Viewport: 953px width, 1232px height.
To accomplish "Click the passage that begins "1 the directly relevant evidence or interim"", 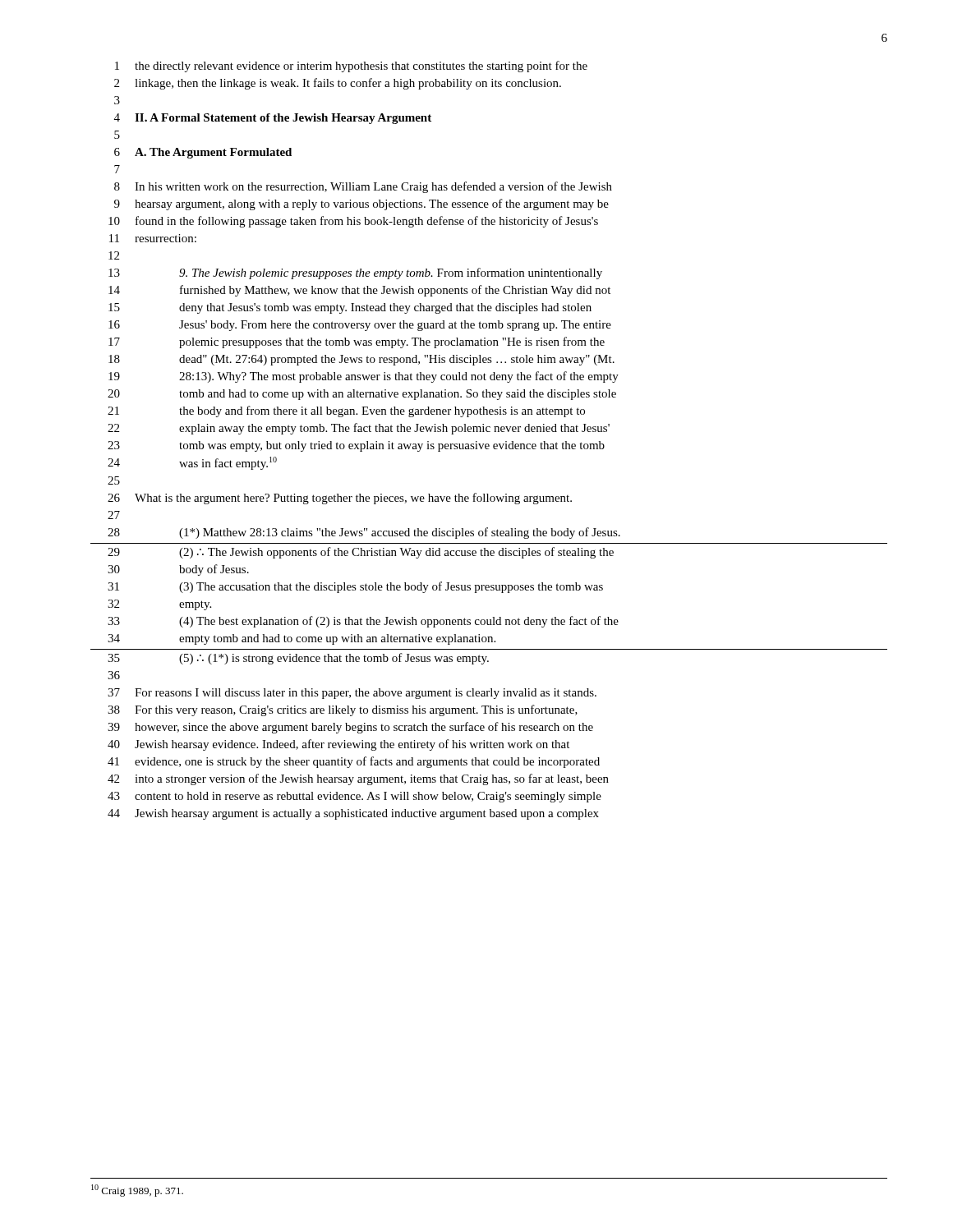I will [x=489, y=75].
